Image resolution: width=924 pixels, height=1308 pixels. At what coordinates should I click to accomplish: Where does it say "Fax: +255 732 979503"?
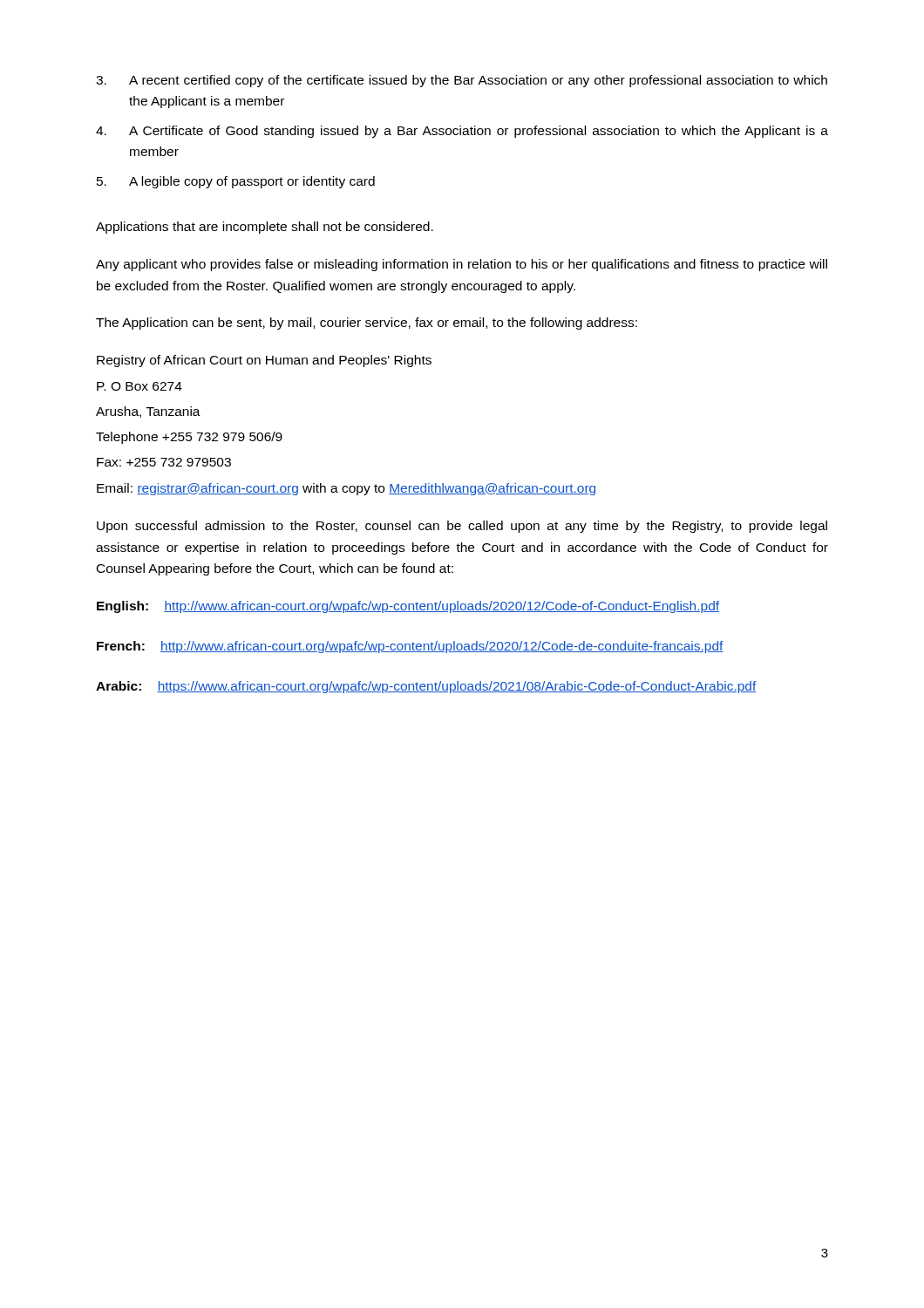(164, 462)
